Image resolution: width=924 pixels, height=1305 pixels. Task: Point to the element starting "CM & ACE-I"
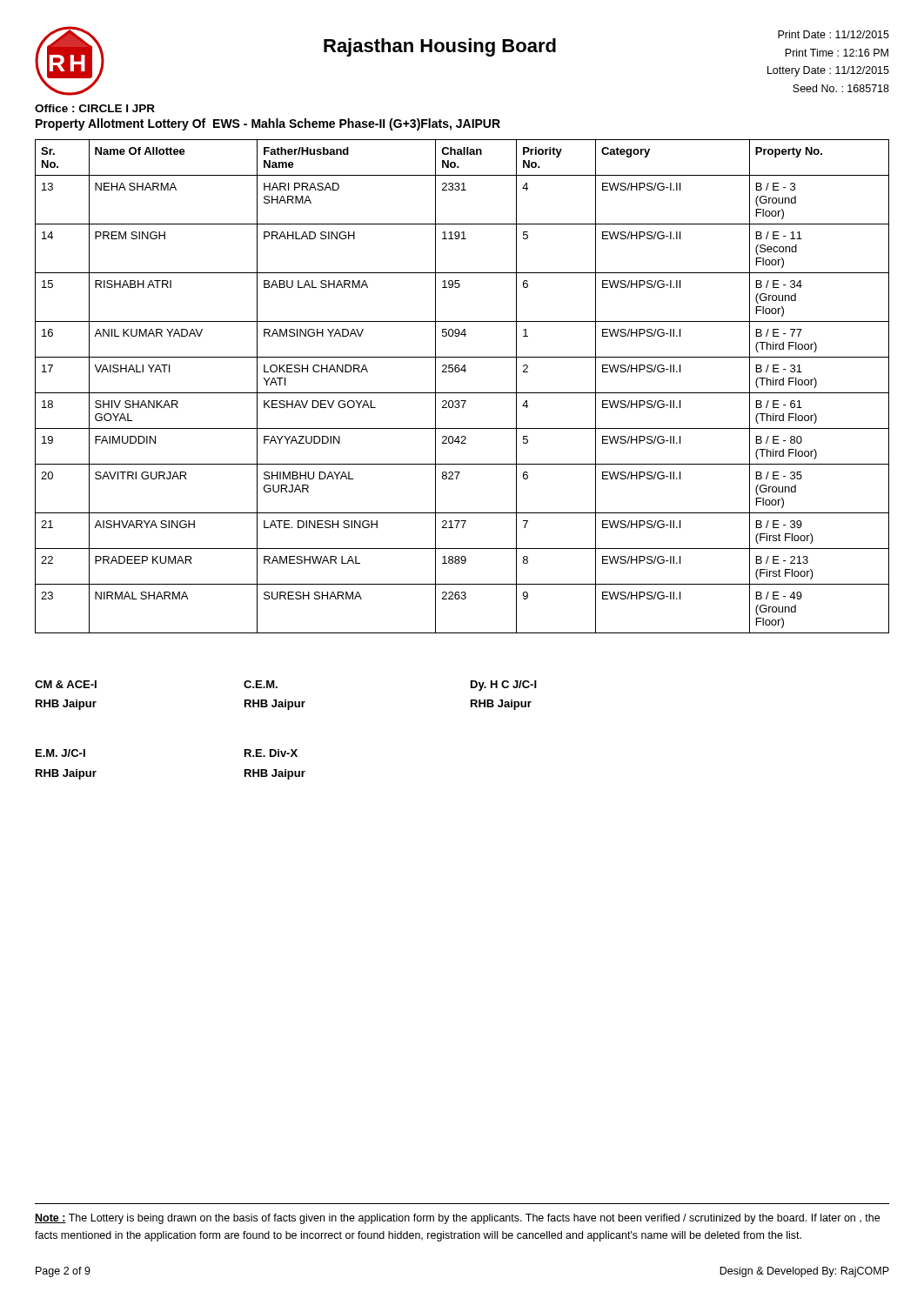pos(66,694)
